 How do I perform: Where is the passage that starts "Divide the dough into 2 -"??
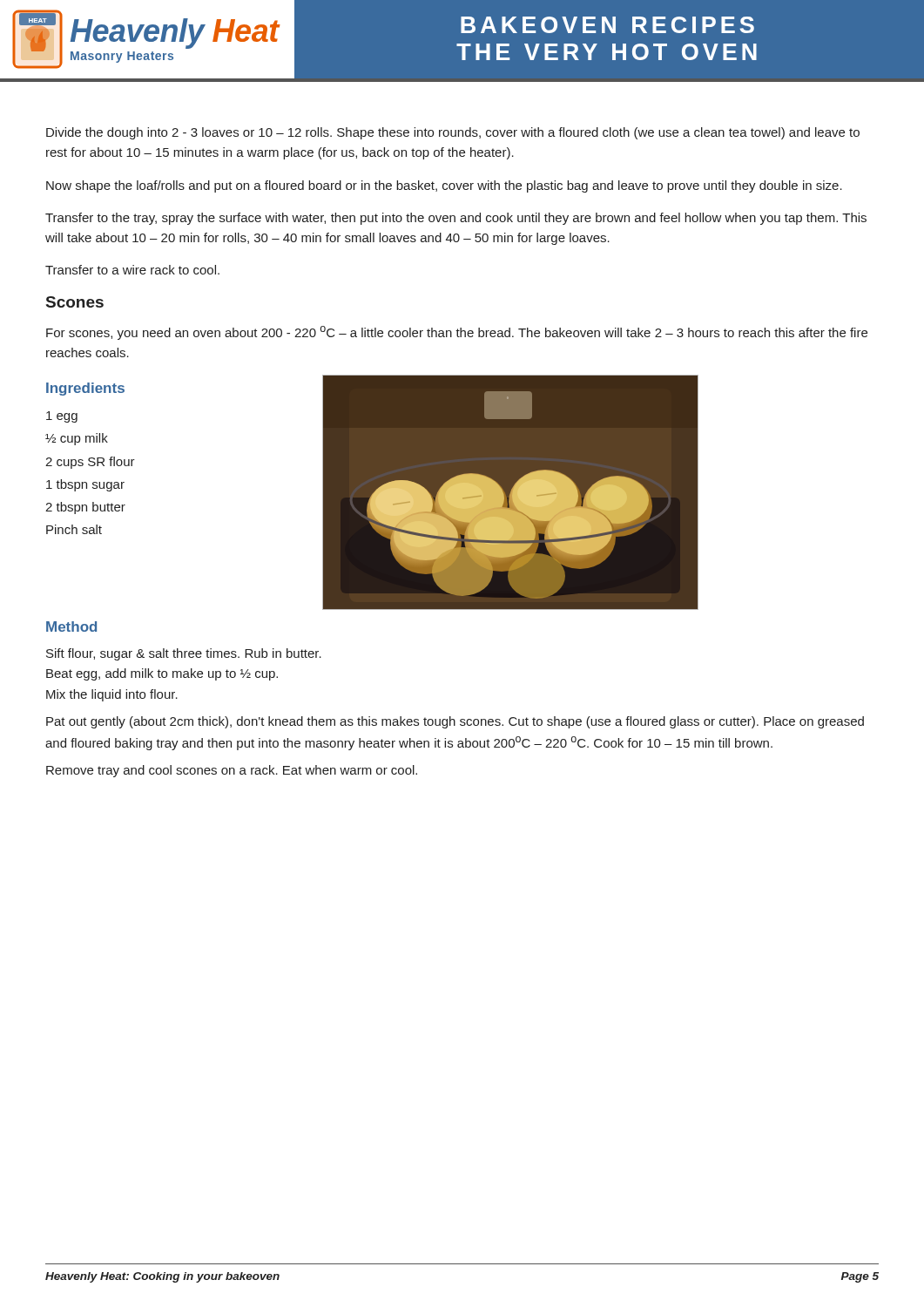click(x=453, y=142)
